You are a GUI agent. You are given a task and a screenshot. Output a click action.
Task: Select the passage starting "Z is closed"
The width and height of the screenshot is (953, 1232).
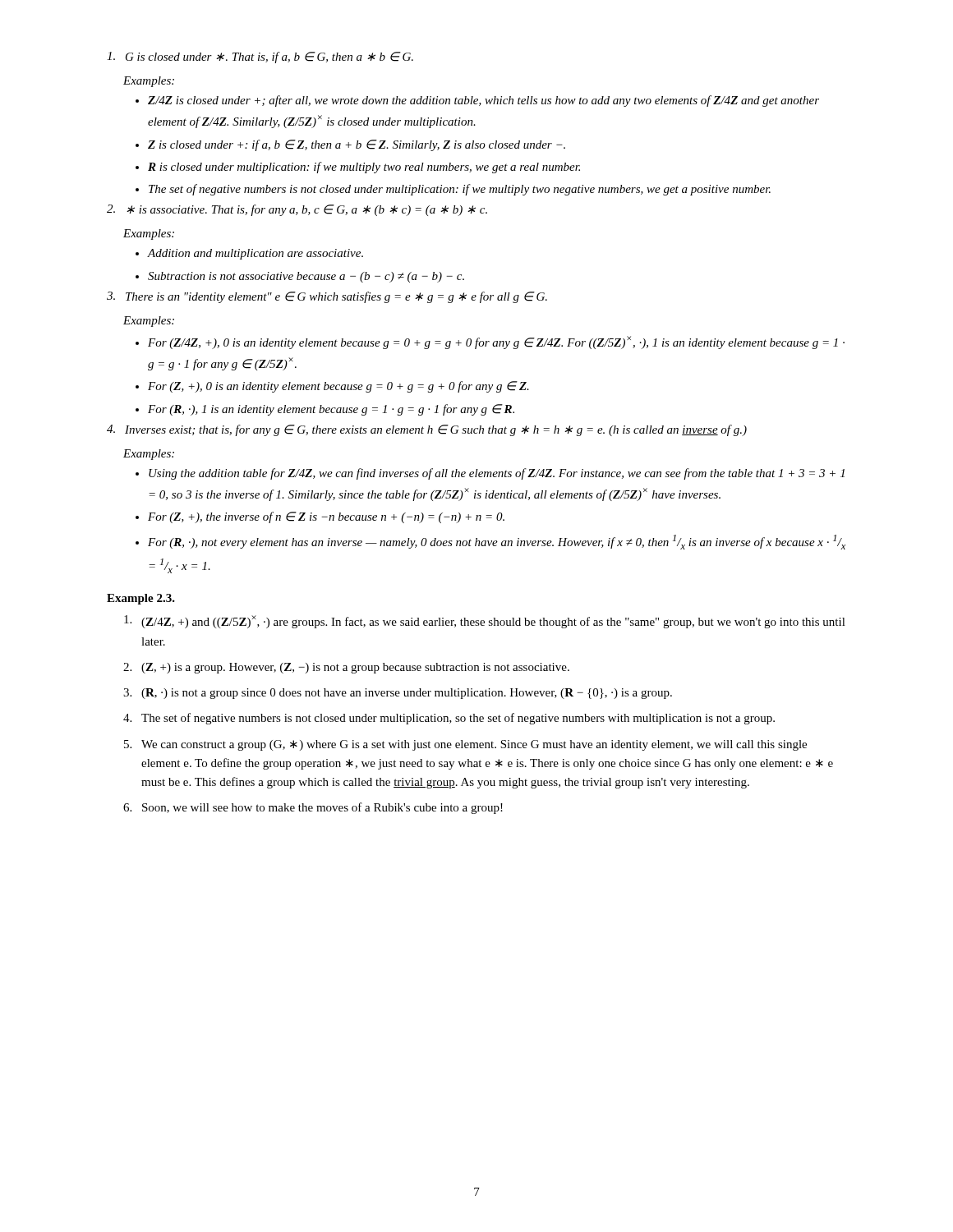tap(357, 144)
